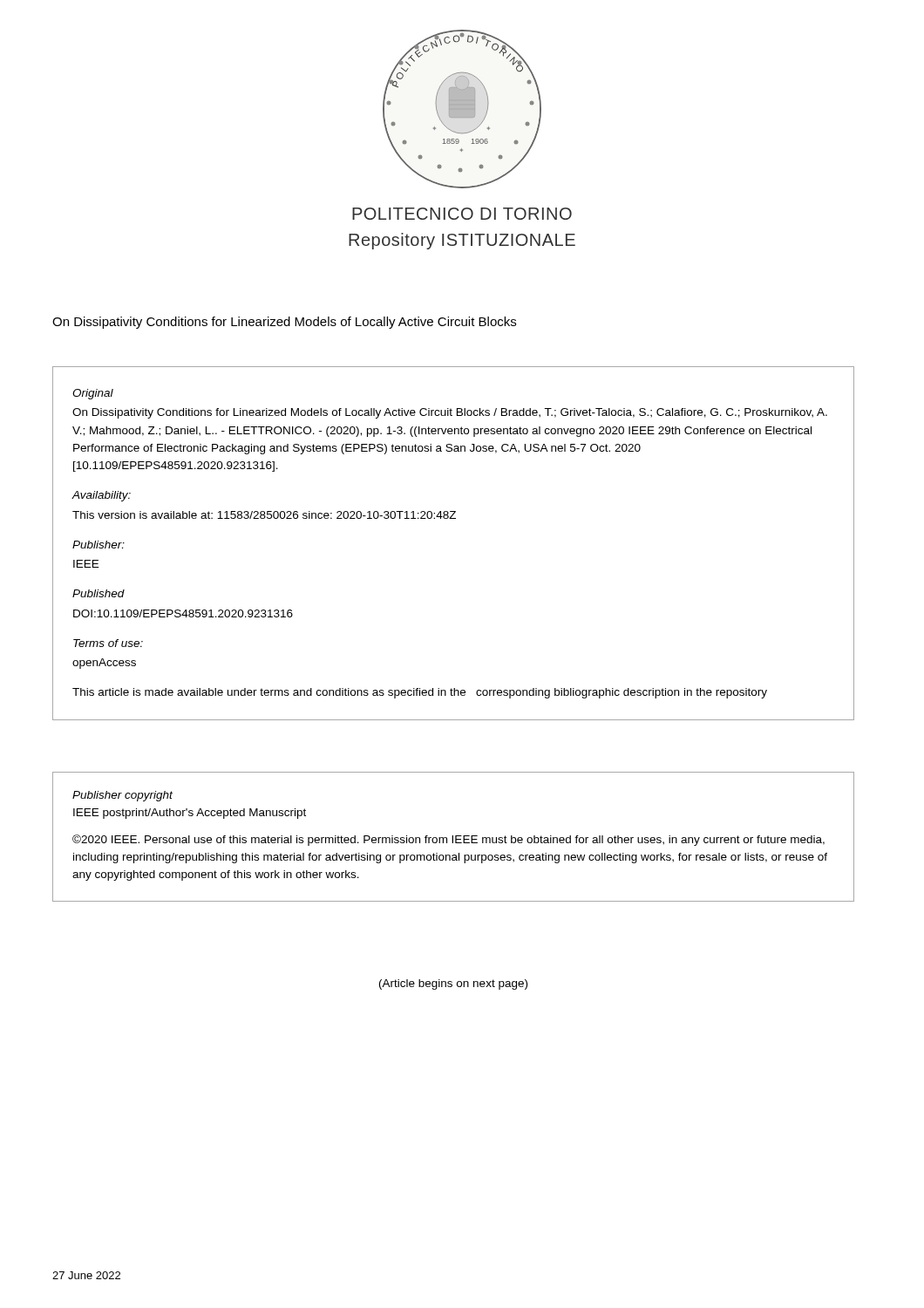Select the element starting "Original On Dissipativity"
Image resolution: width=924 pixels, height=1308 pixels.
pyautogui.click(x=93, y=394)
